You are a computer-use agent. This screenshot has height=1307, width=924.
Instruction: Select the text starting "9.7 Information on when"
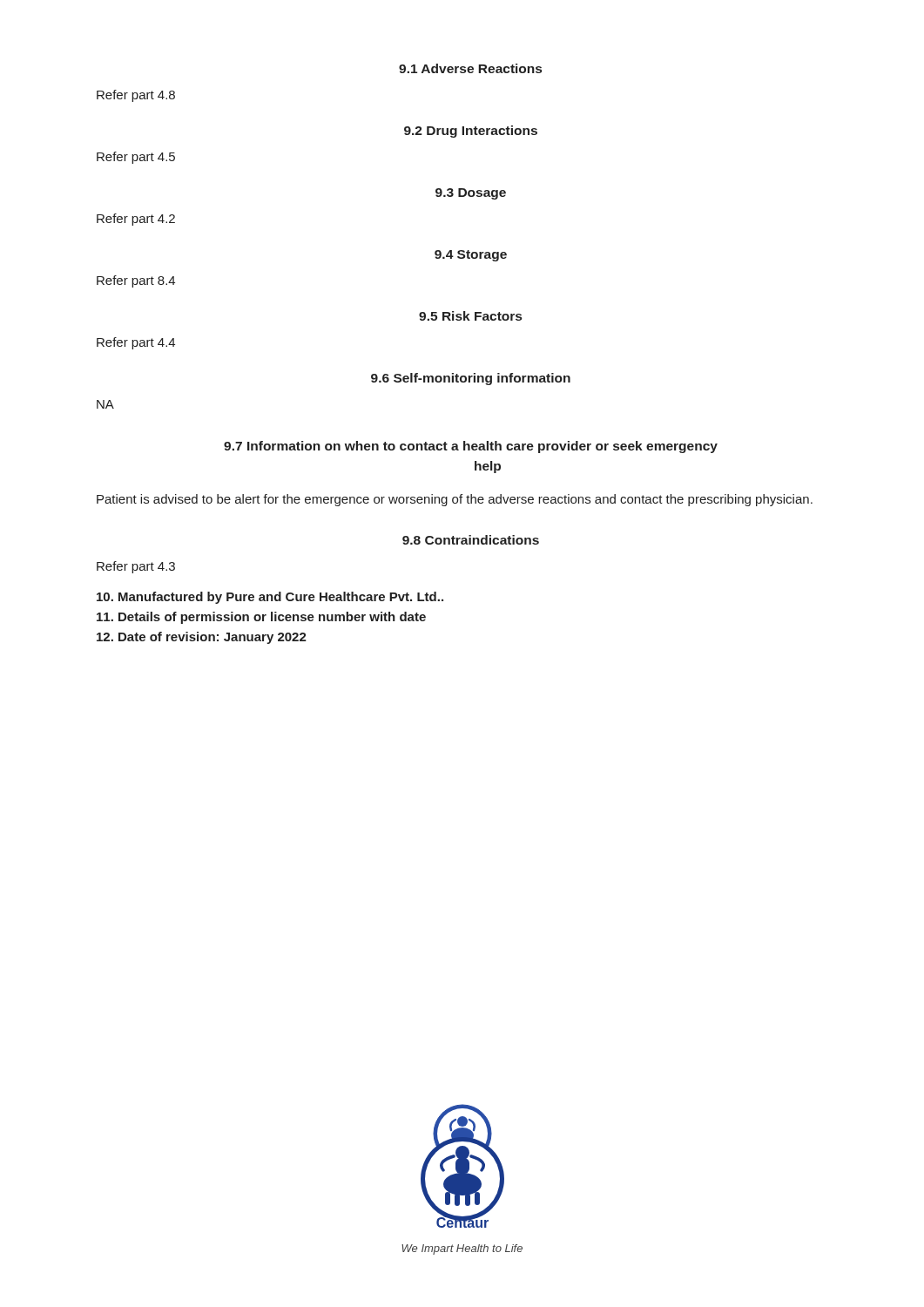(471, 456)
